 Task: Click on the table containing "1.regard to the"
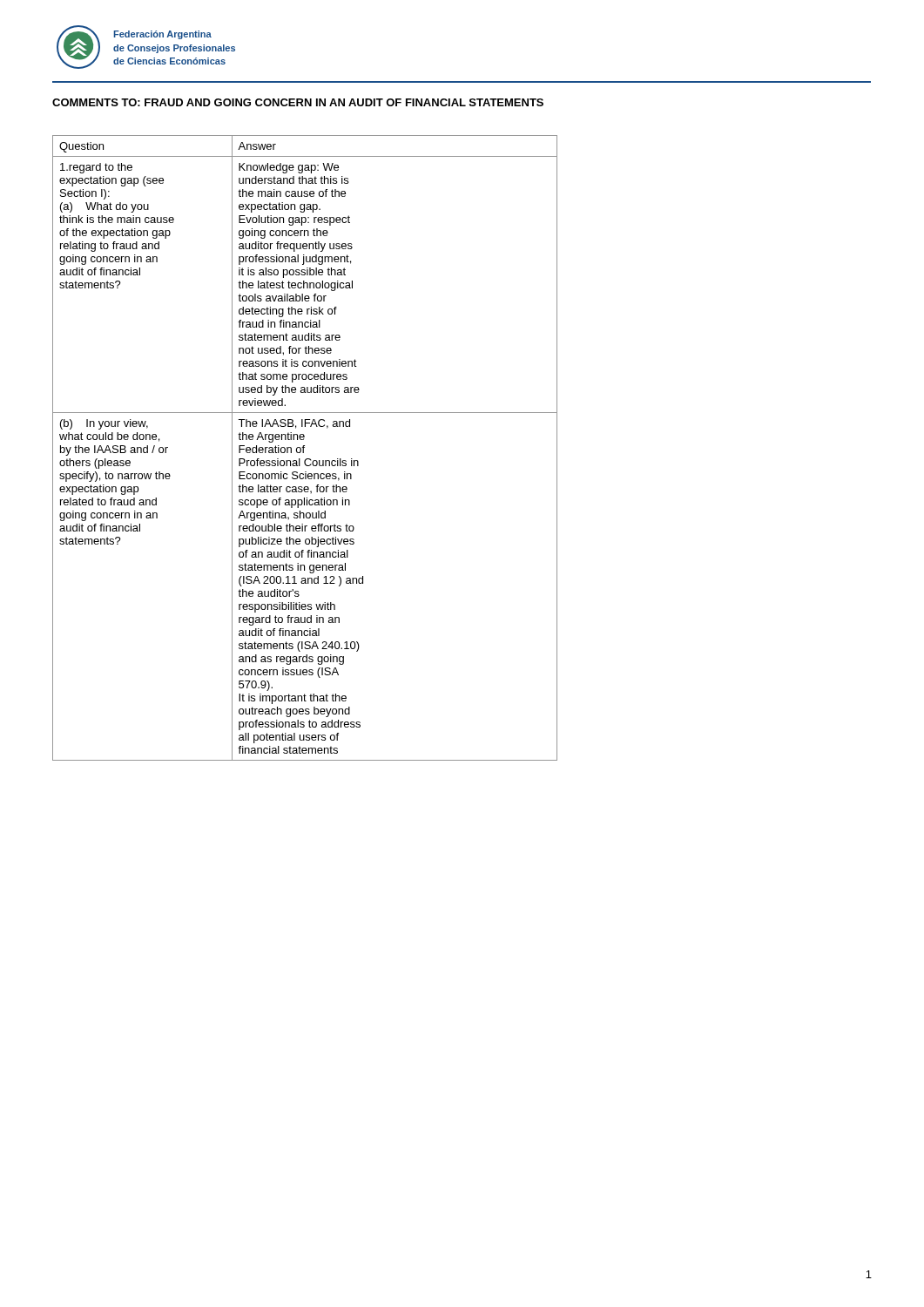coord(305,448)
